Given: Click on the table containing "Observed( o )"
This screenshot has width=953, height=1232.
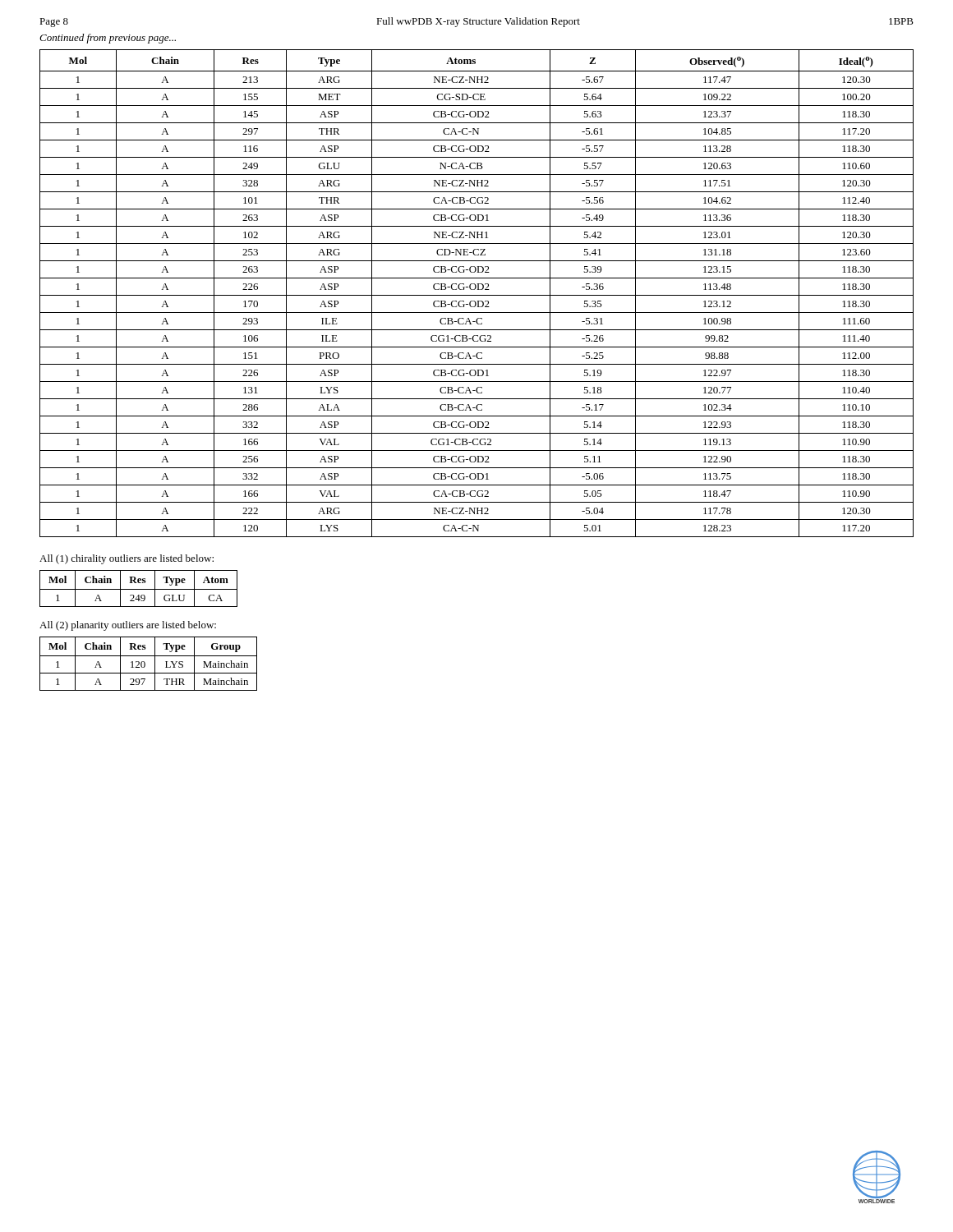Looking at the screenshot, I should [476, 293].
